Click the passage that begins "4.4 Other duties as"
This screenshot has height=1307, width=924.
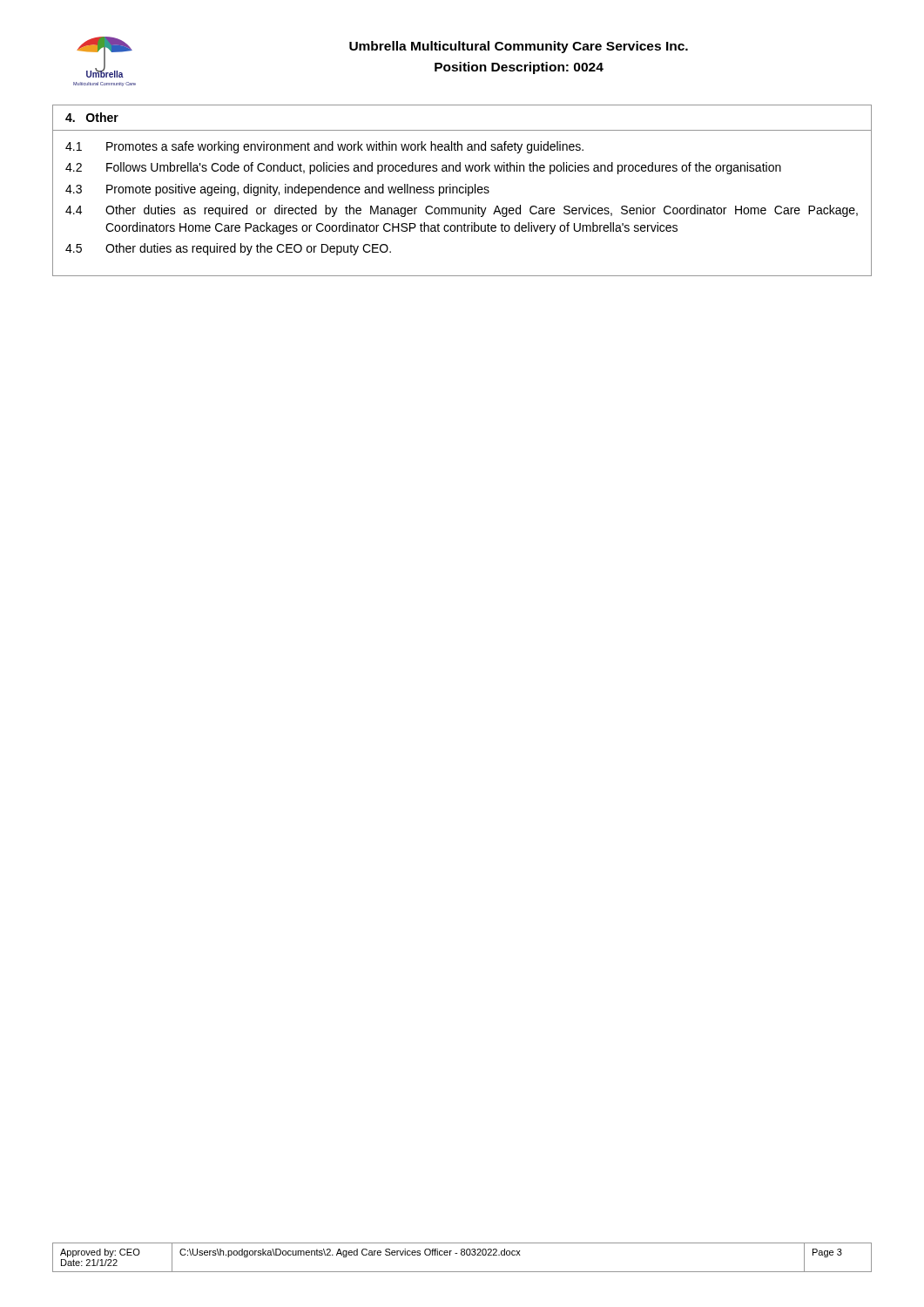point(462,219)
